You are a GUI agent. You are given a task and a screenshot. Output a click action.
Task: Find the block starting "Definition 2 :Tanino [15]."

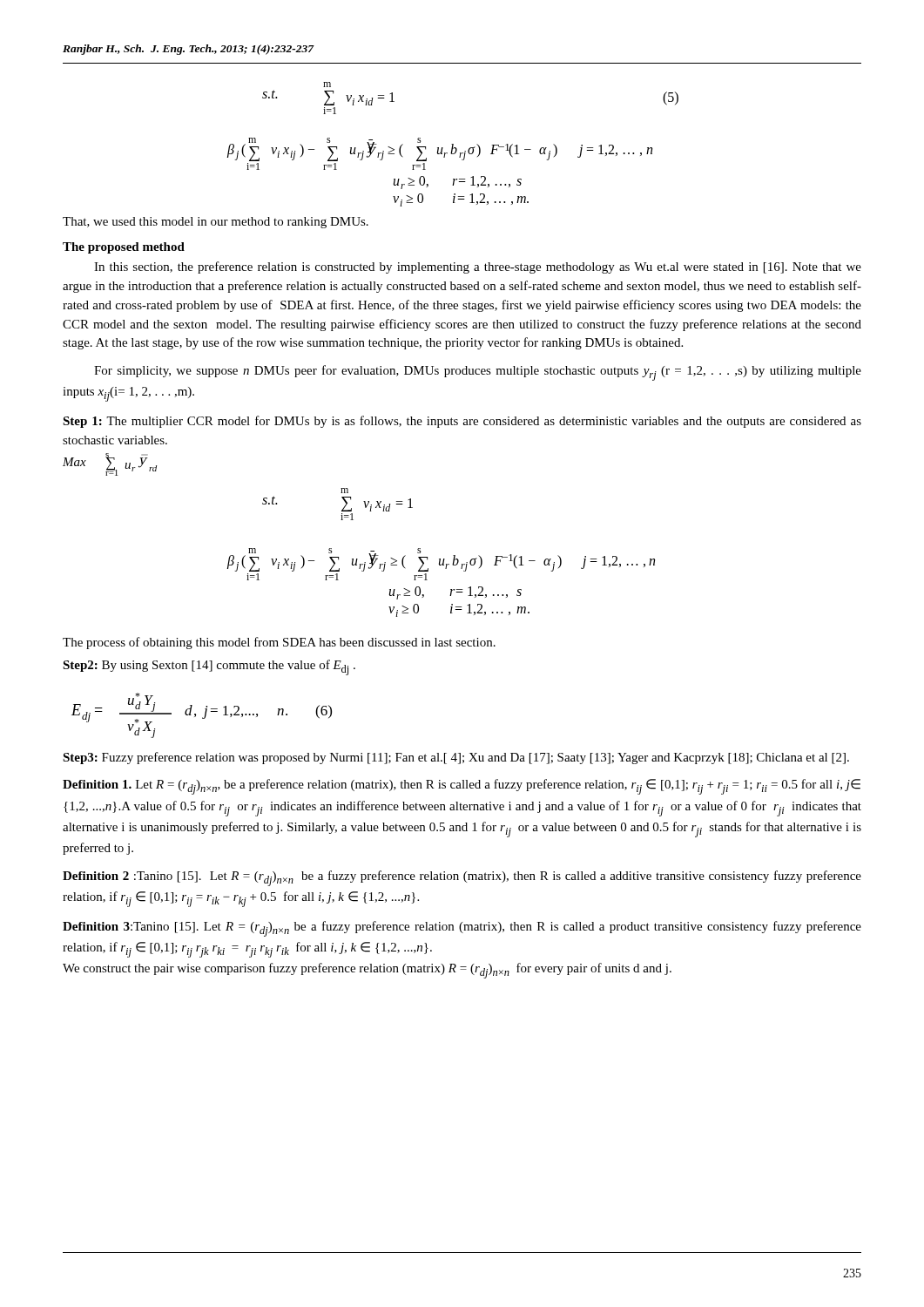pos(462,888)
